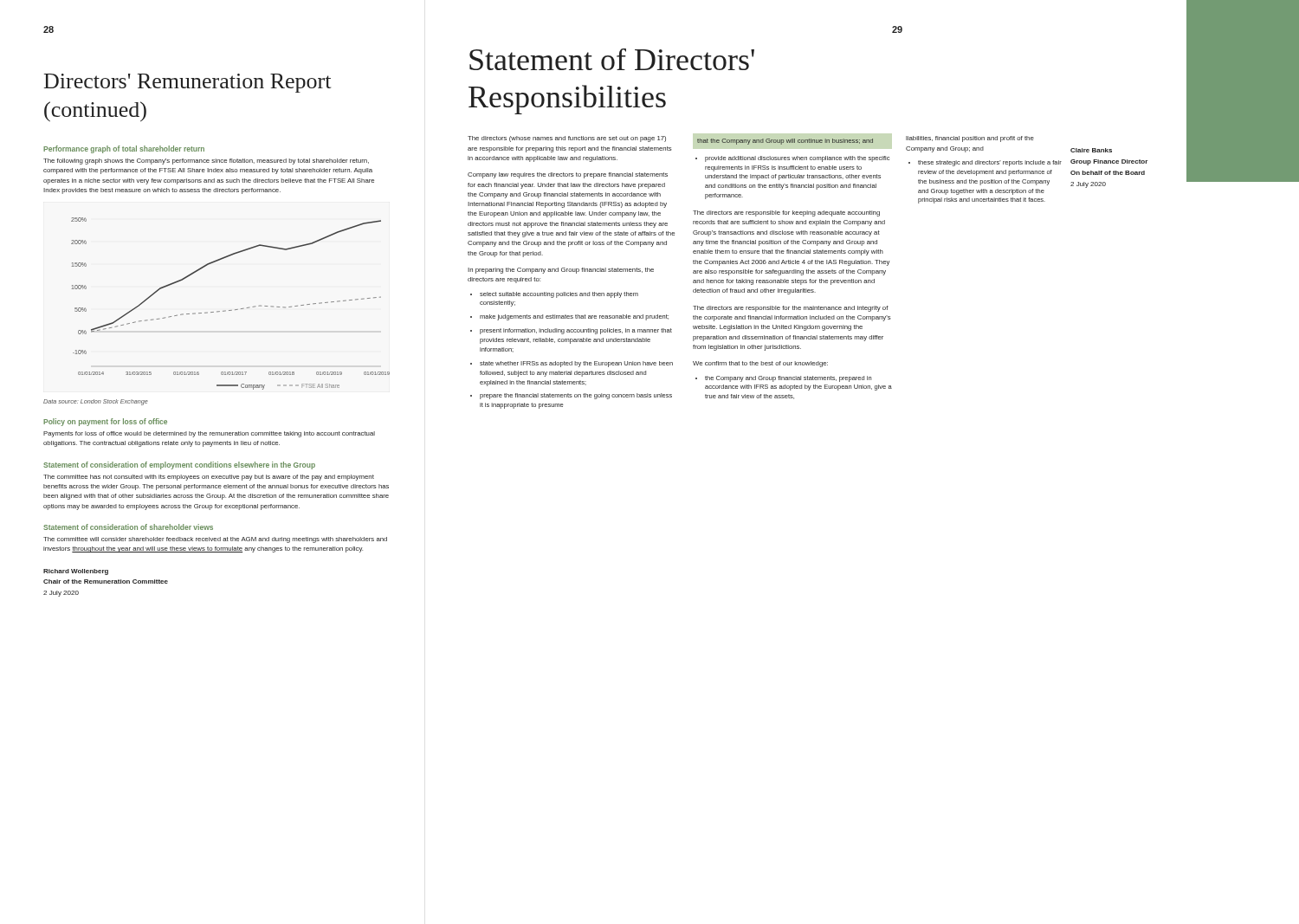
Task: Select the text block that says "The directors (whose names and functions"
Action: pyautogui.click(x=570, y=148)
